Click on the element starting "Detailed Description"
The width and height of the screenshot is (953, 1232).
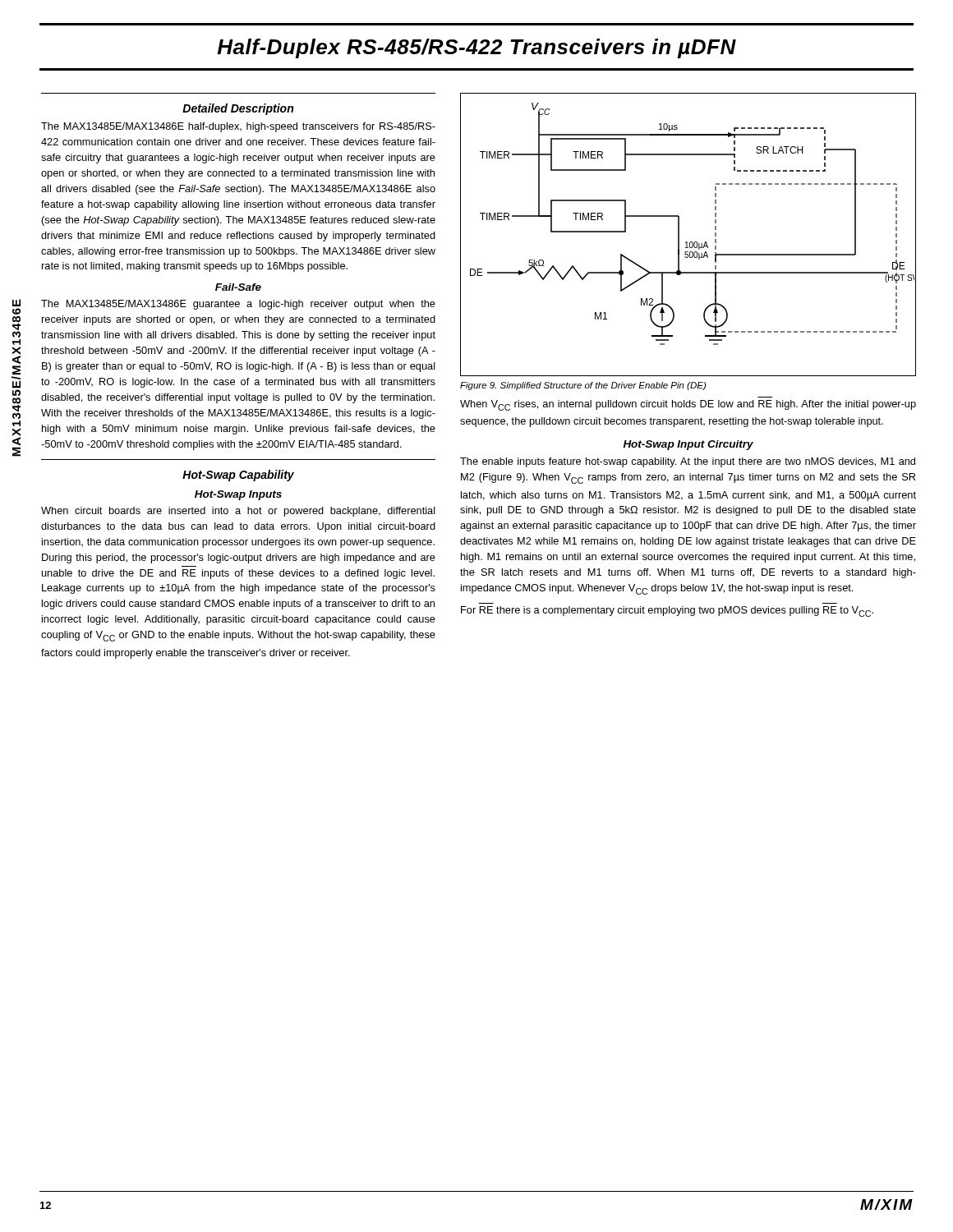tap(238, 104)
